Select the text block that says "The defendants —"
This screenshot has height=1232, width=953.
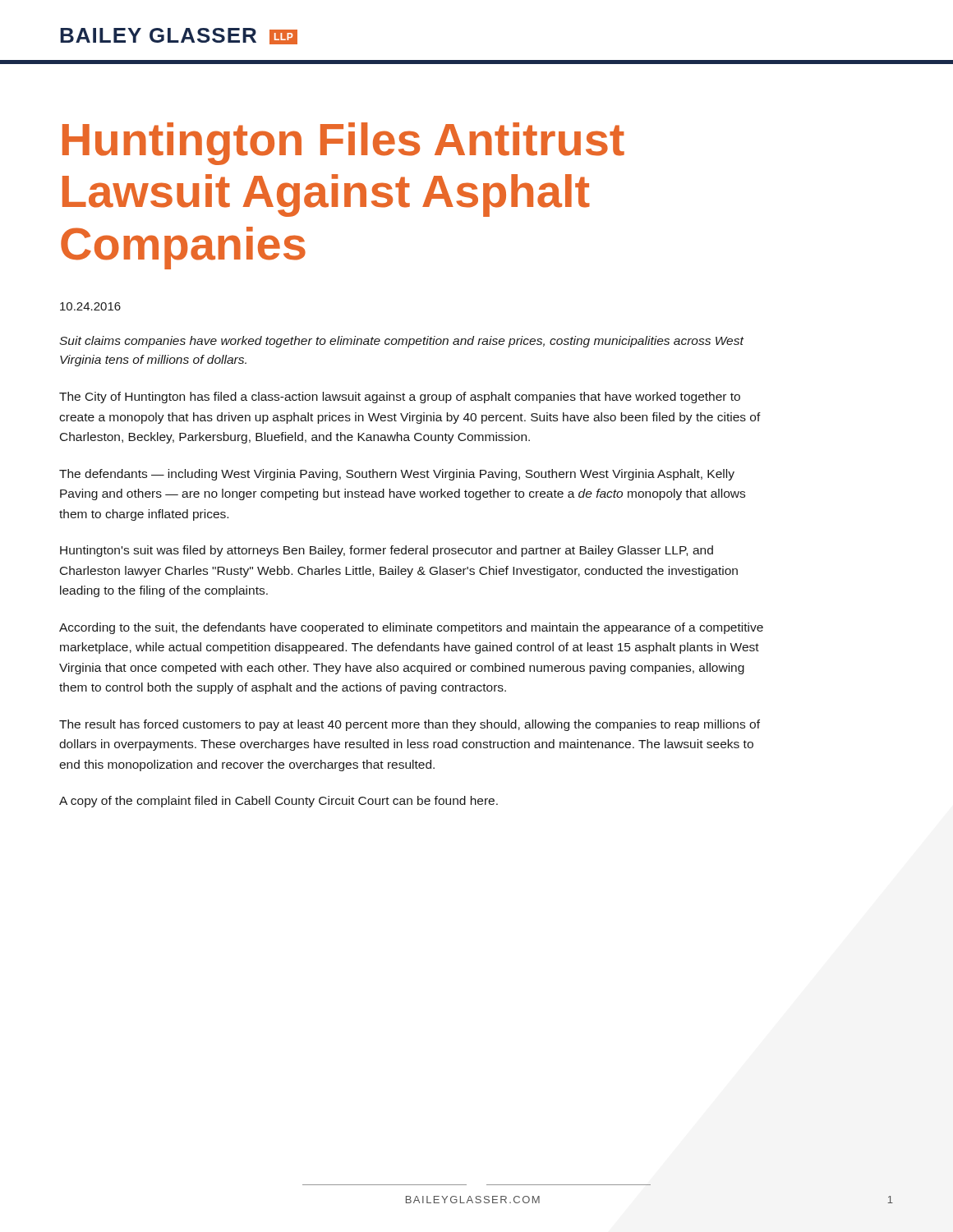(412, 494)
